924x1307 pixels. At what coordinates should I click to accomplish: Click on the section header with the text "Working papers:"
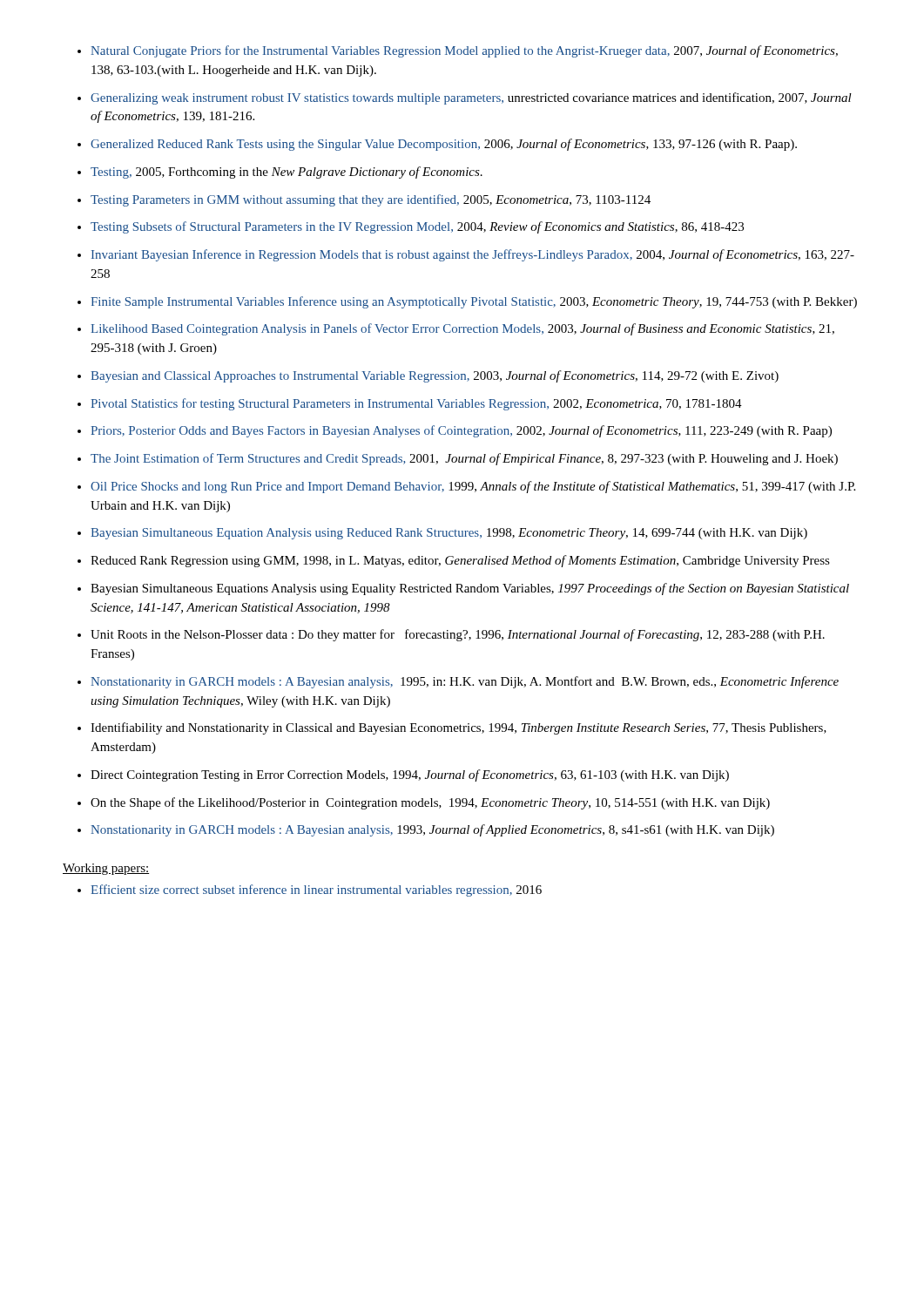pos(106,868)
